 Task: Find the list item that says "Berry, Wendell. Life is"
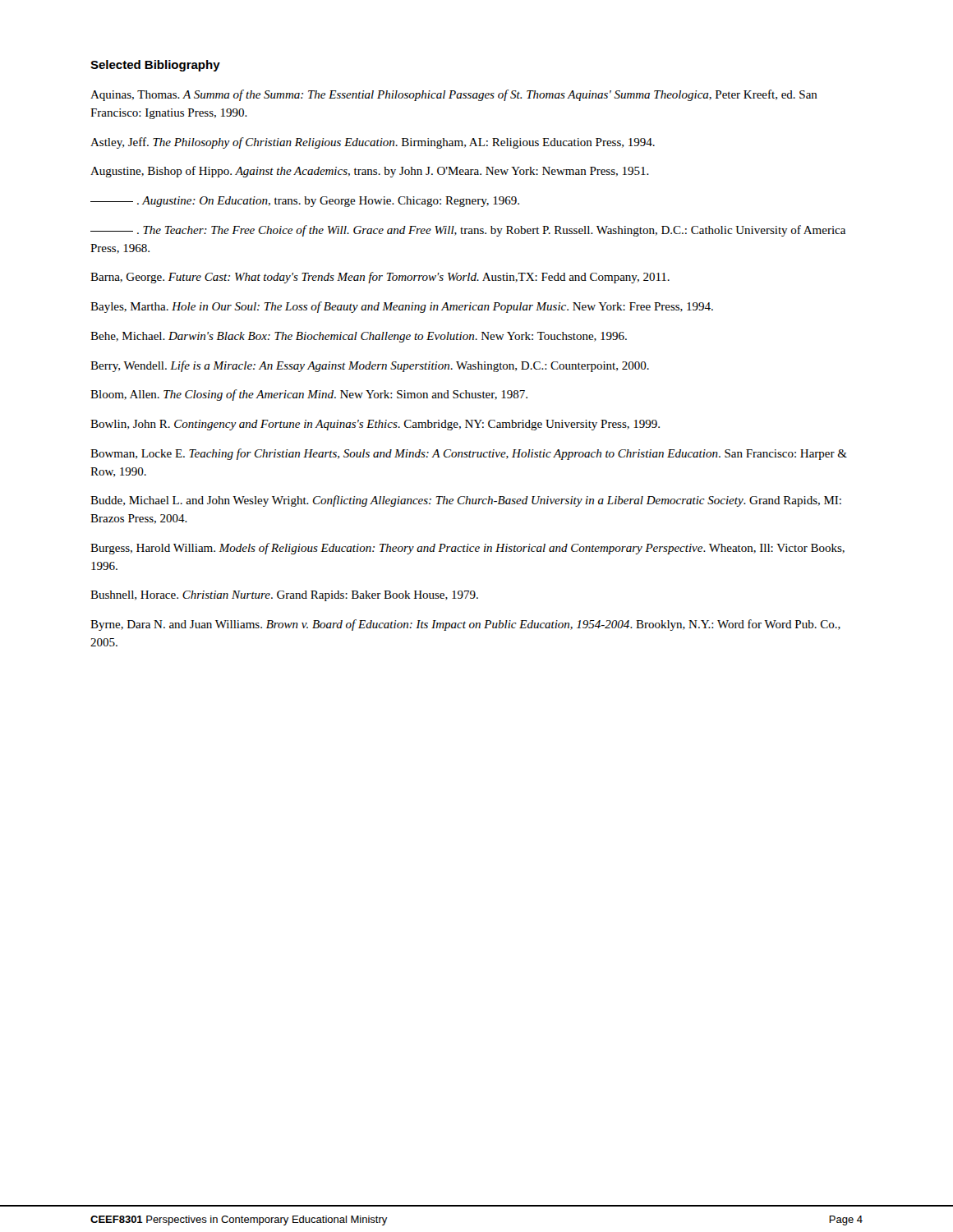tap(476, 366)
